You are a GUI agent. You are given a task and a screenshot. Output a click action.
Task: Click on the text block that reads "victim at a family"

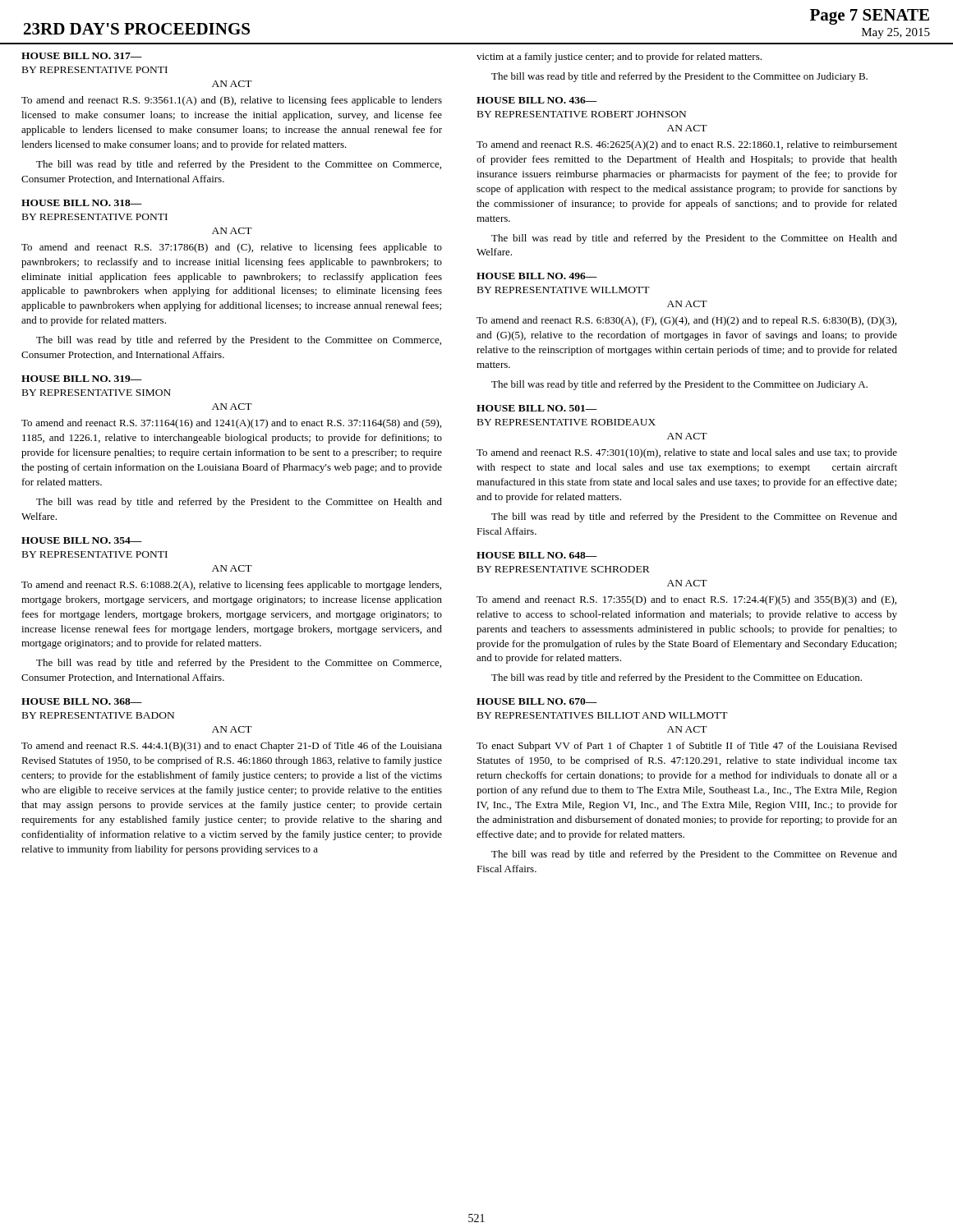pos(687,66)
